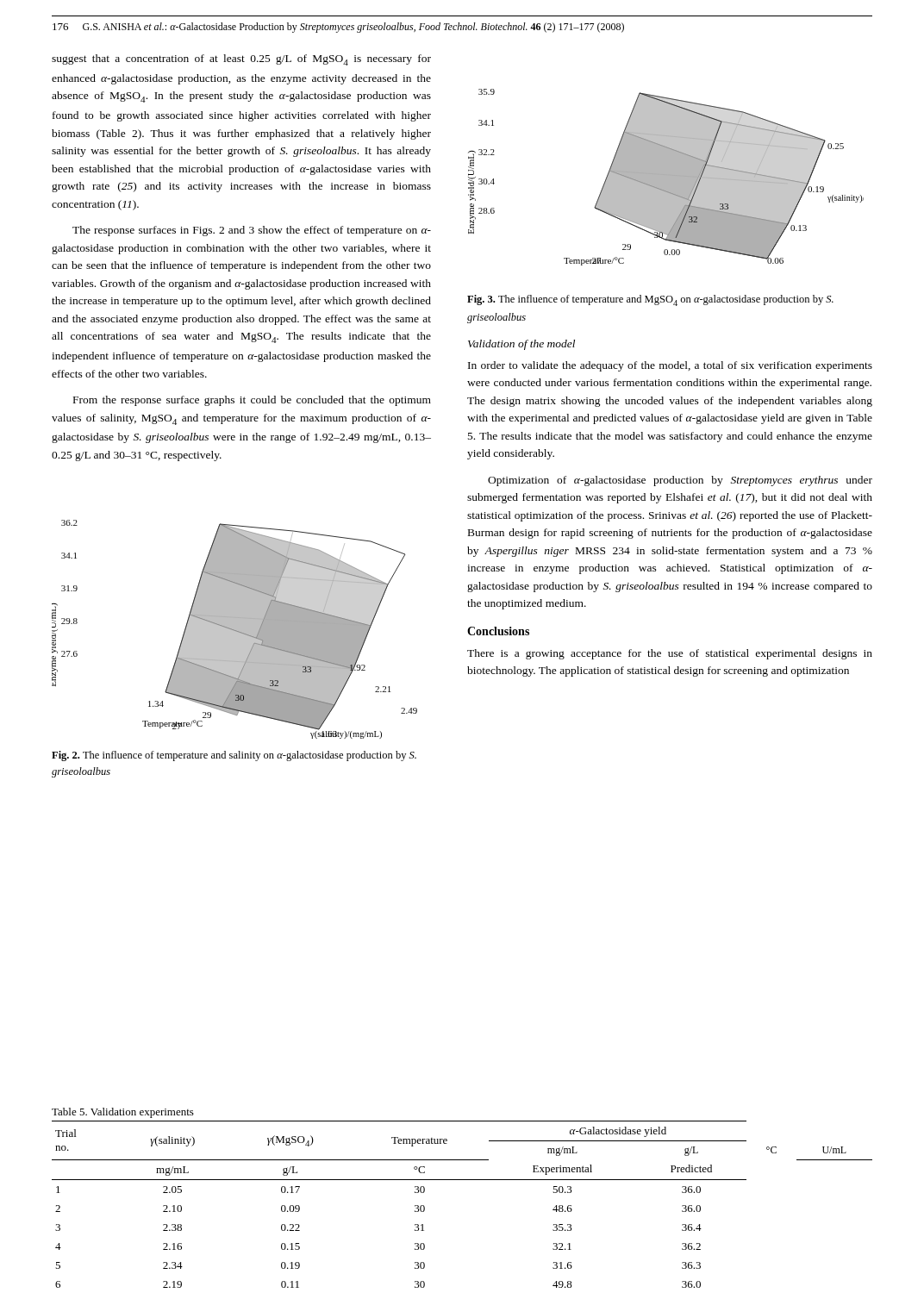
Task: Find the block on this page that starts "suggest that a concentration"
Action: click(241, 132)
